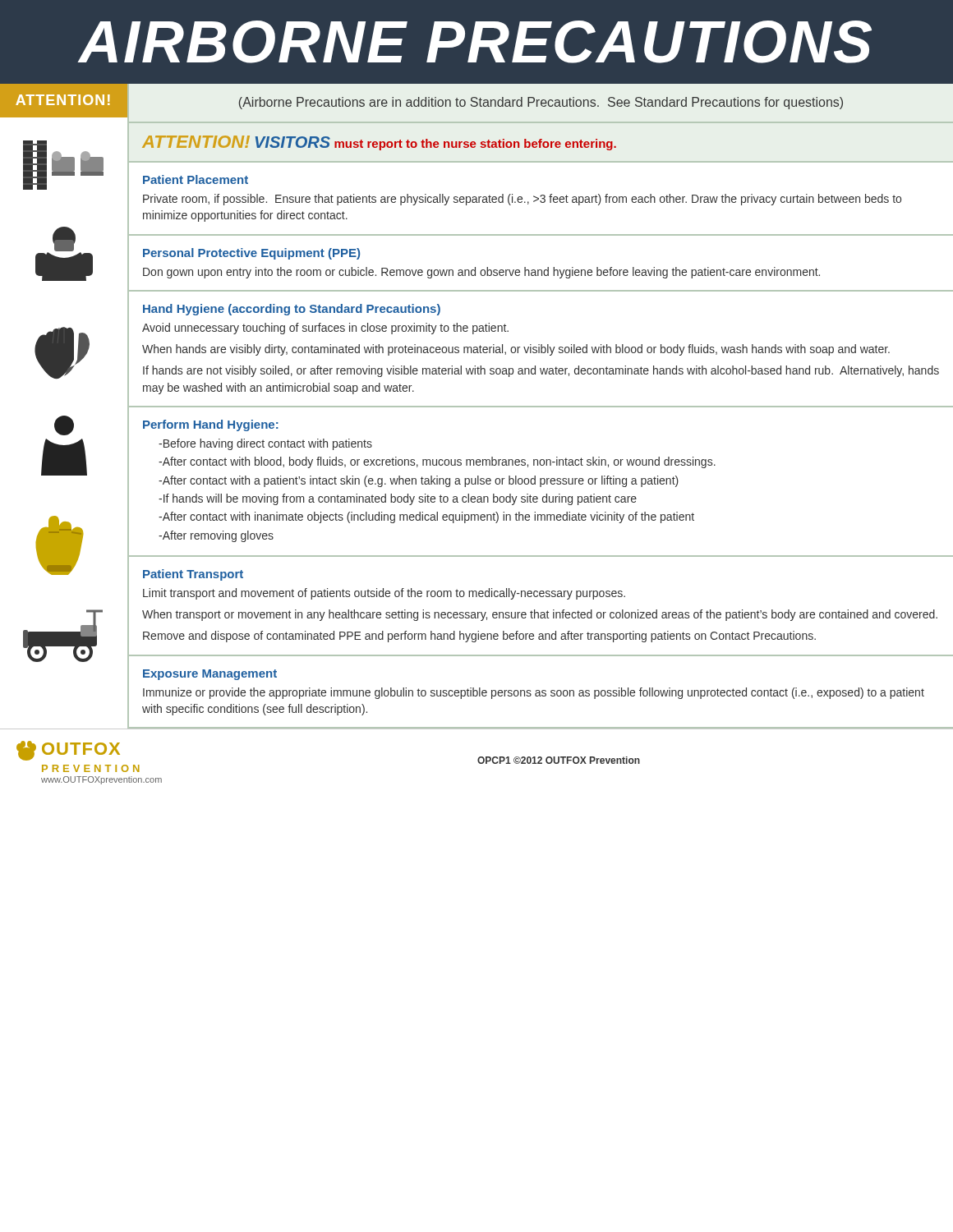
Task: Navigate to the element starting "Exposure Management Immunize"
Action: (541, 692)
